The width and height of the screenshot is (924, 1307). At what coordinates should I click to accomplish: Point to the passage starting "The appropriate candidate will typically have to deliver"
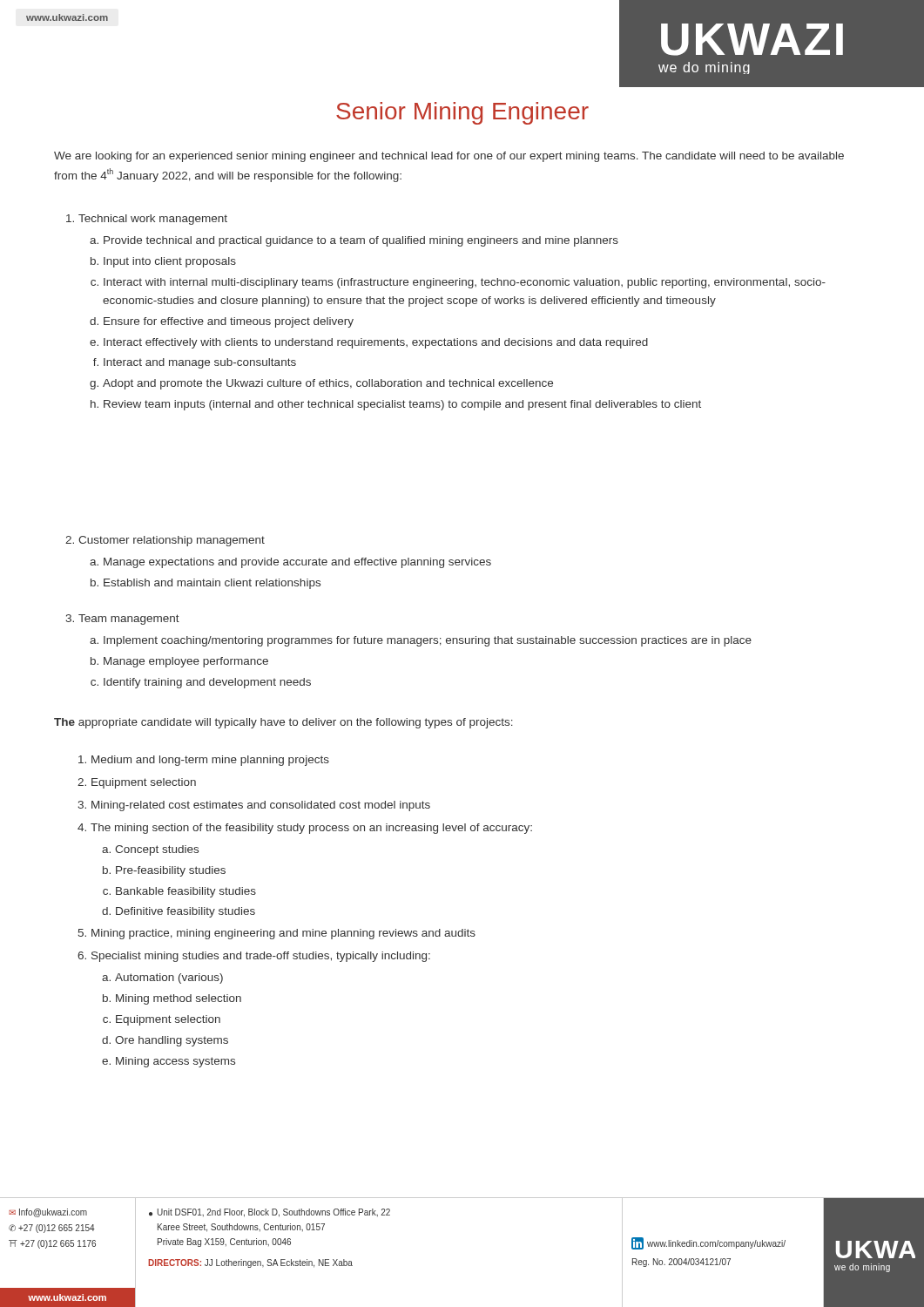click(x=284, y=722)
